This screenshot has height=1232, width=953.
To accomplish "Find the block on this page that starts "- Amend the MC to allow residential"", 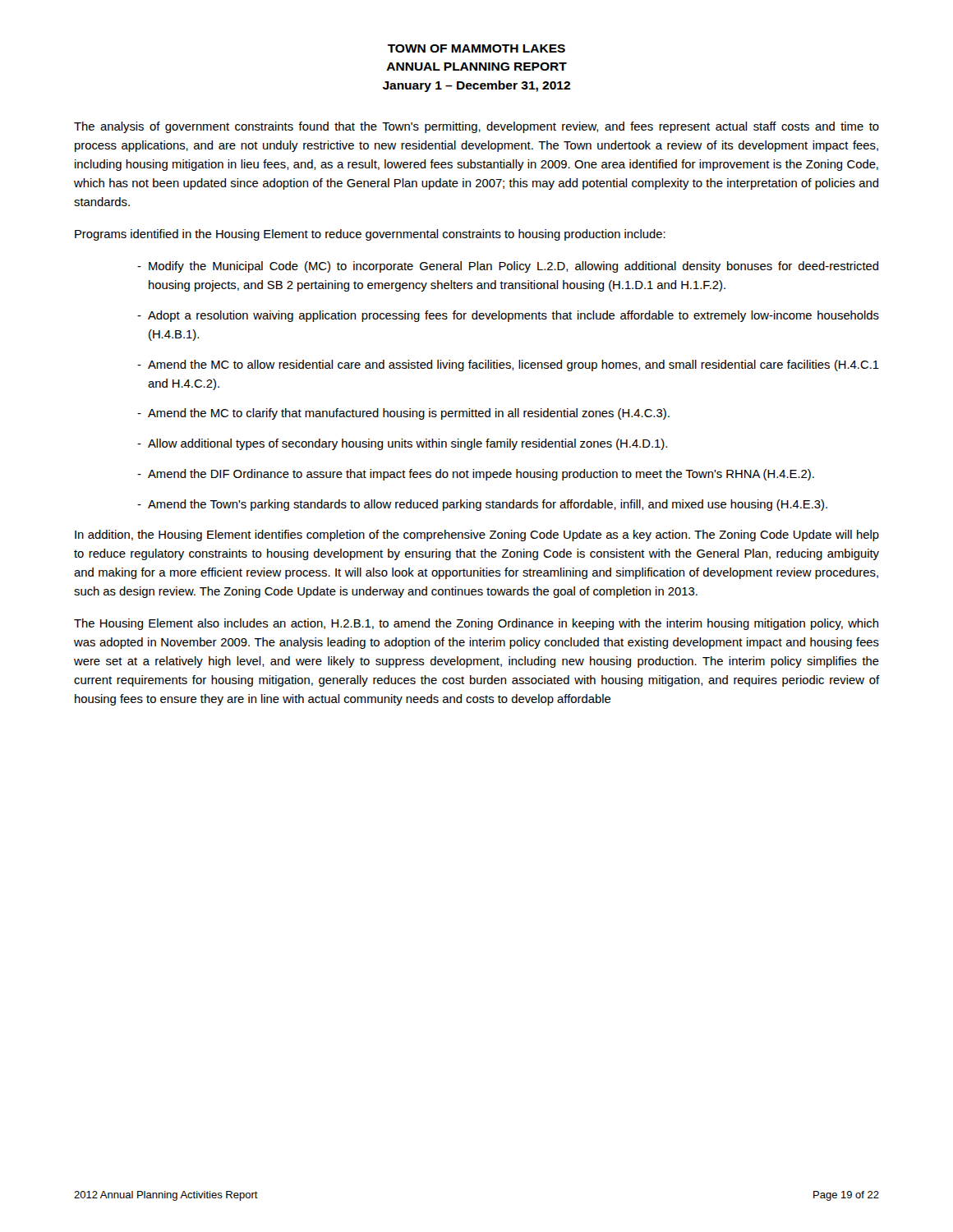I will click(x=501, y=374).
